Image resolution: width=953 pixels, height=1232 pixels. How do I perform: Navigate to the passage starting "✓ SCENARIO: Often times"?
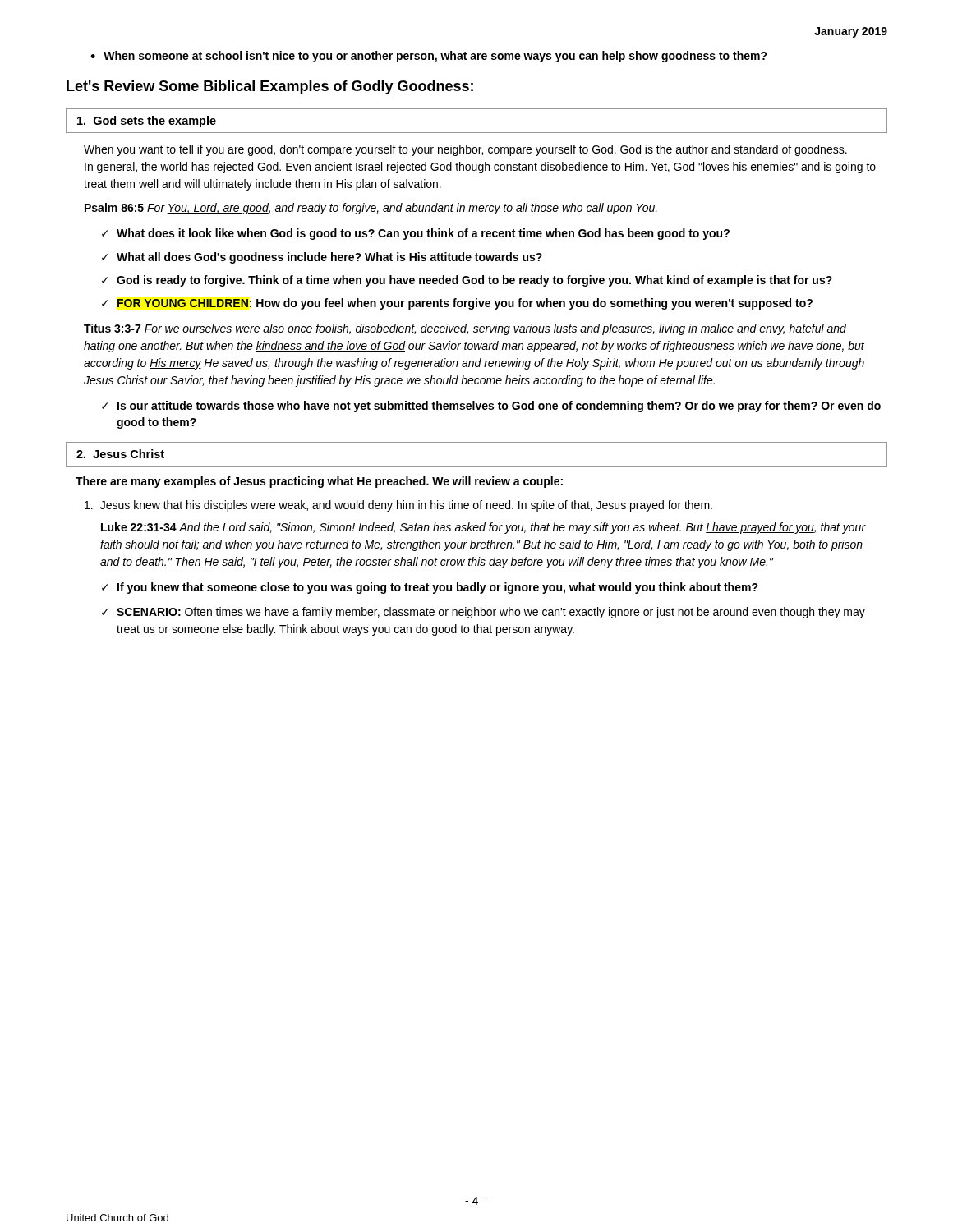click(494, 621)
